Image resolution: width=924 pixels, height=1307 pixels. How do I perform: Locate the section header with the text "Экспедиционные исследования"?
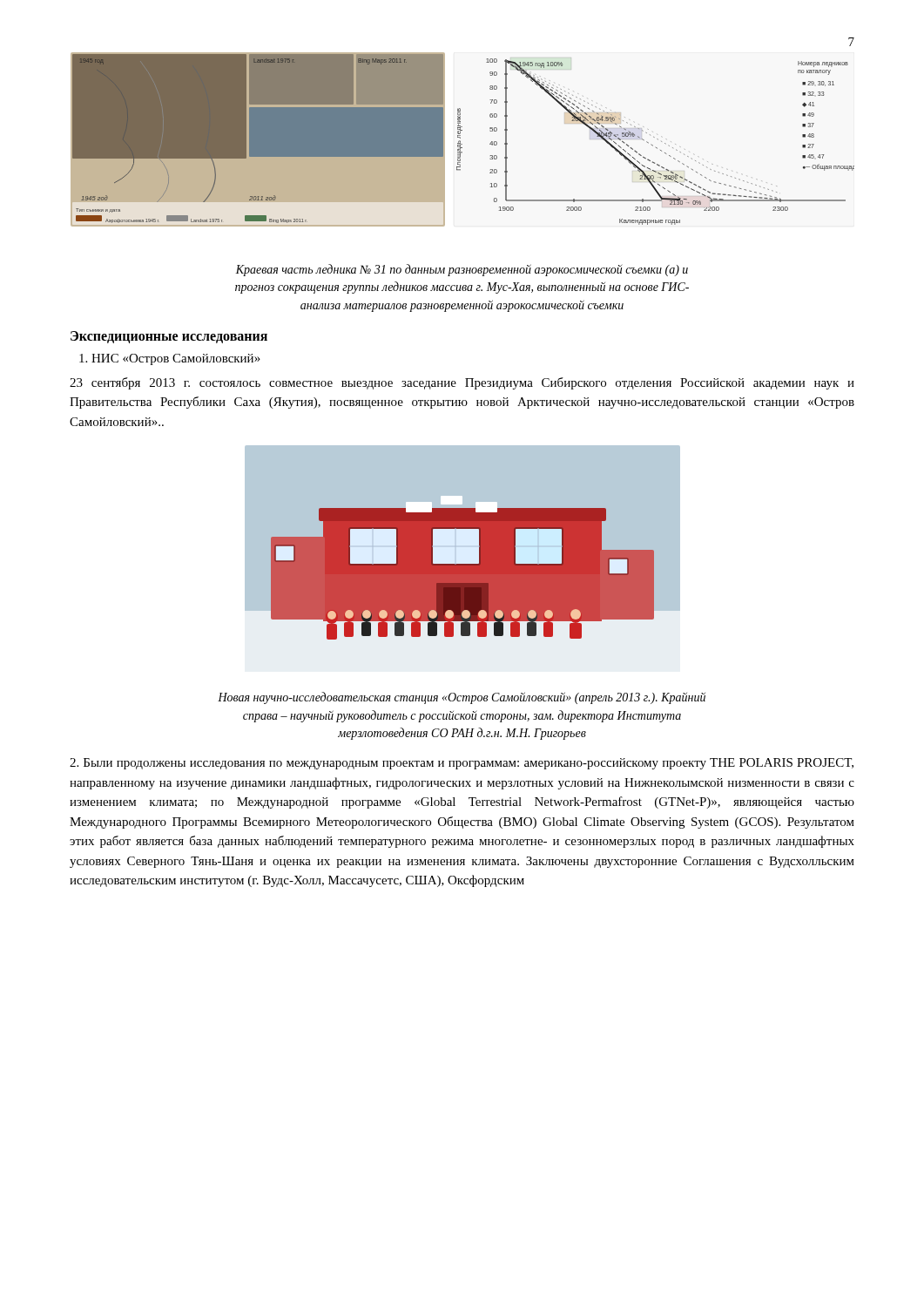(169, 336)
